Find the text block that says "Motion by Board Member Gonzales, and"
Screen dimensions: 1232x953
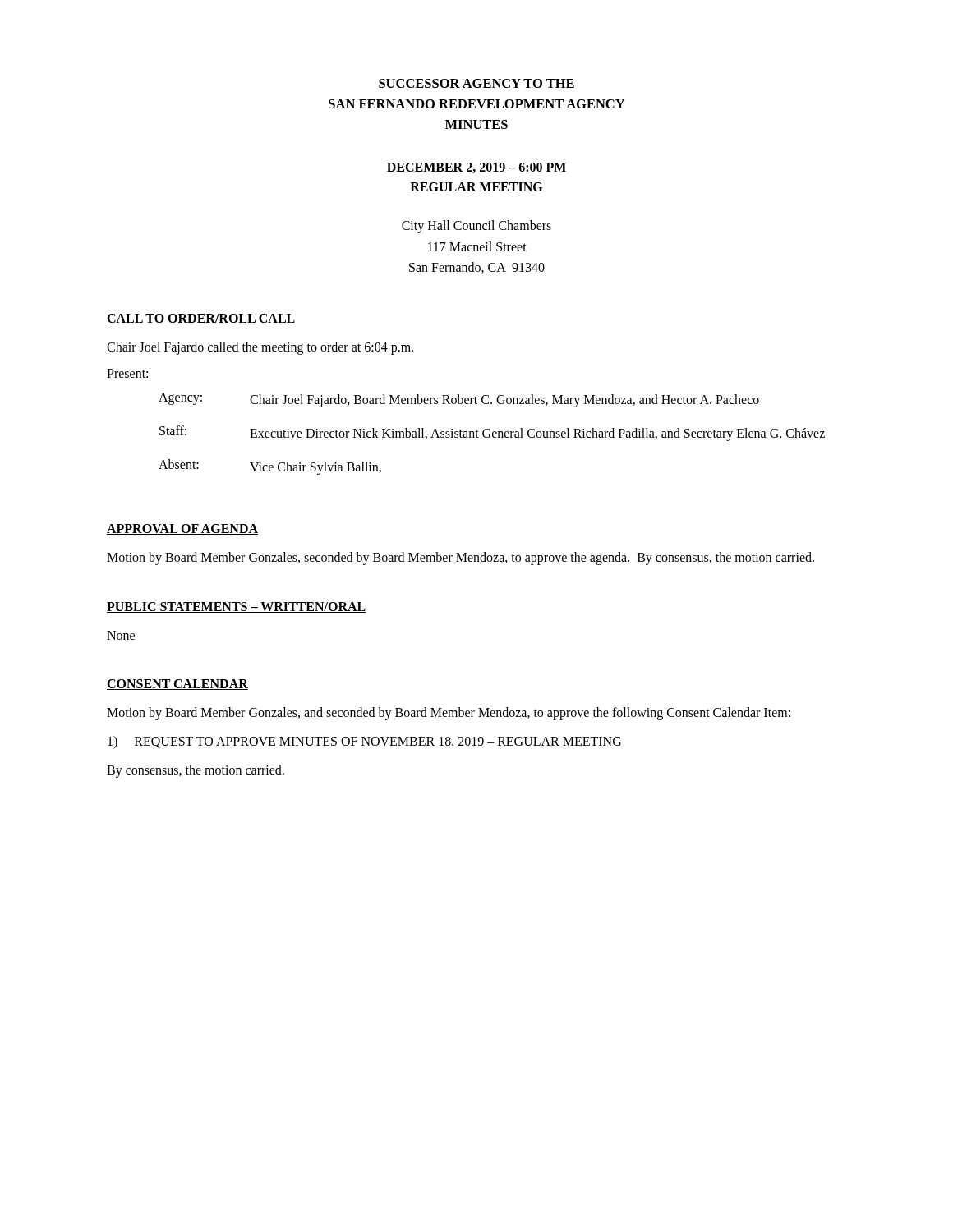449,713
